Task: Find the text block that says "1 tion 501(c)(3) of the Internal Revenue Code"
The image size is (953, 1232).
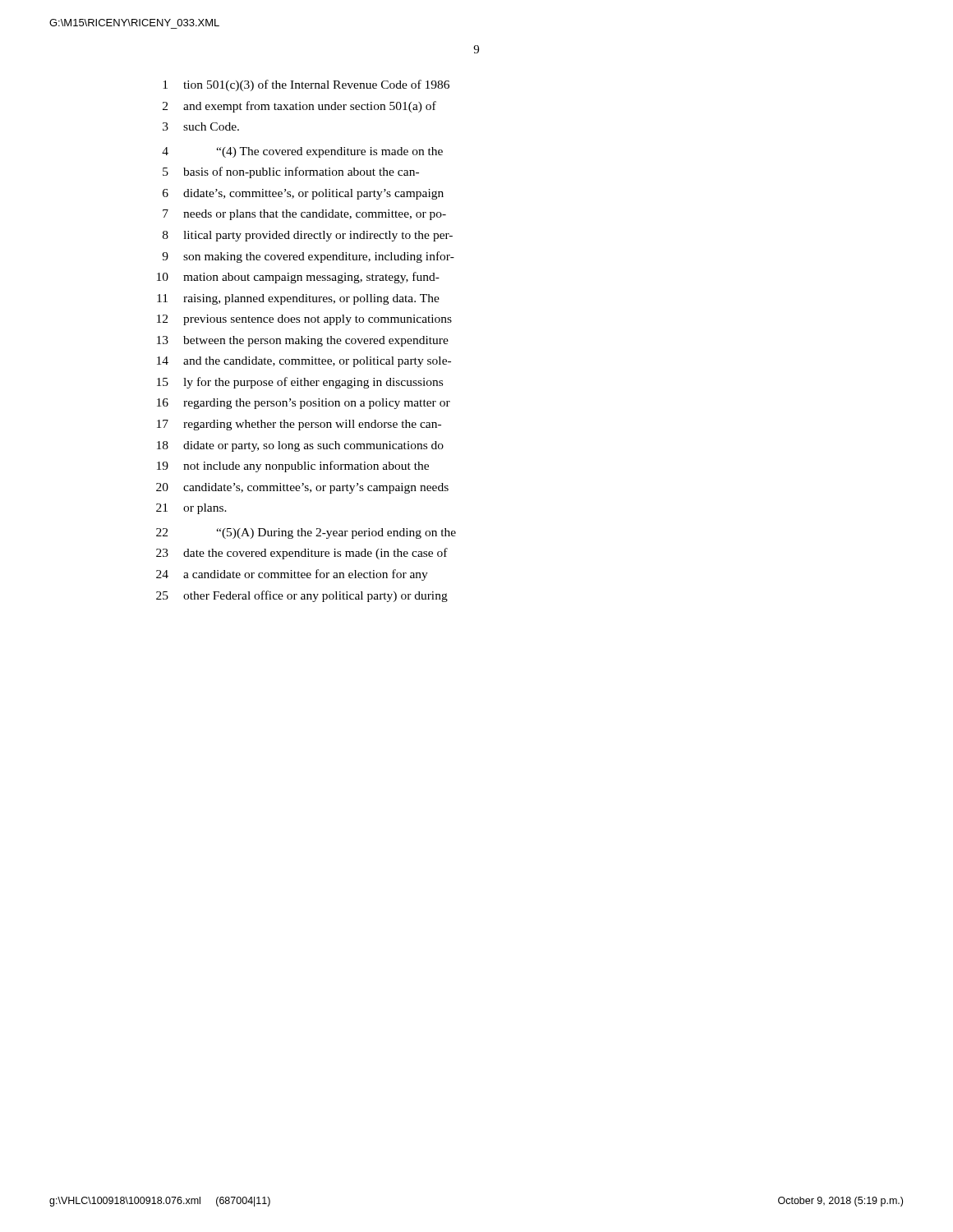Action: pyautogui.click(x=306, y=85)
